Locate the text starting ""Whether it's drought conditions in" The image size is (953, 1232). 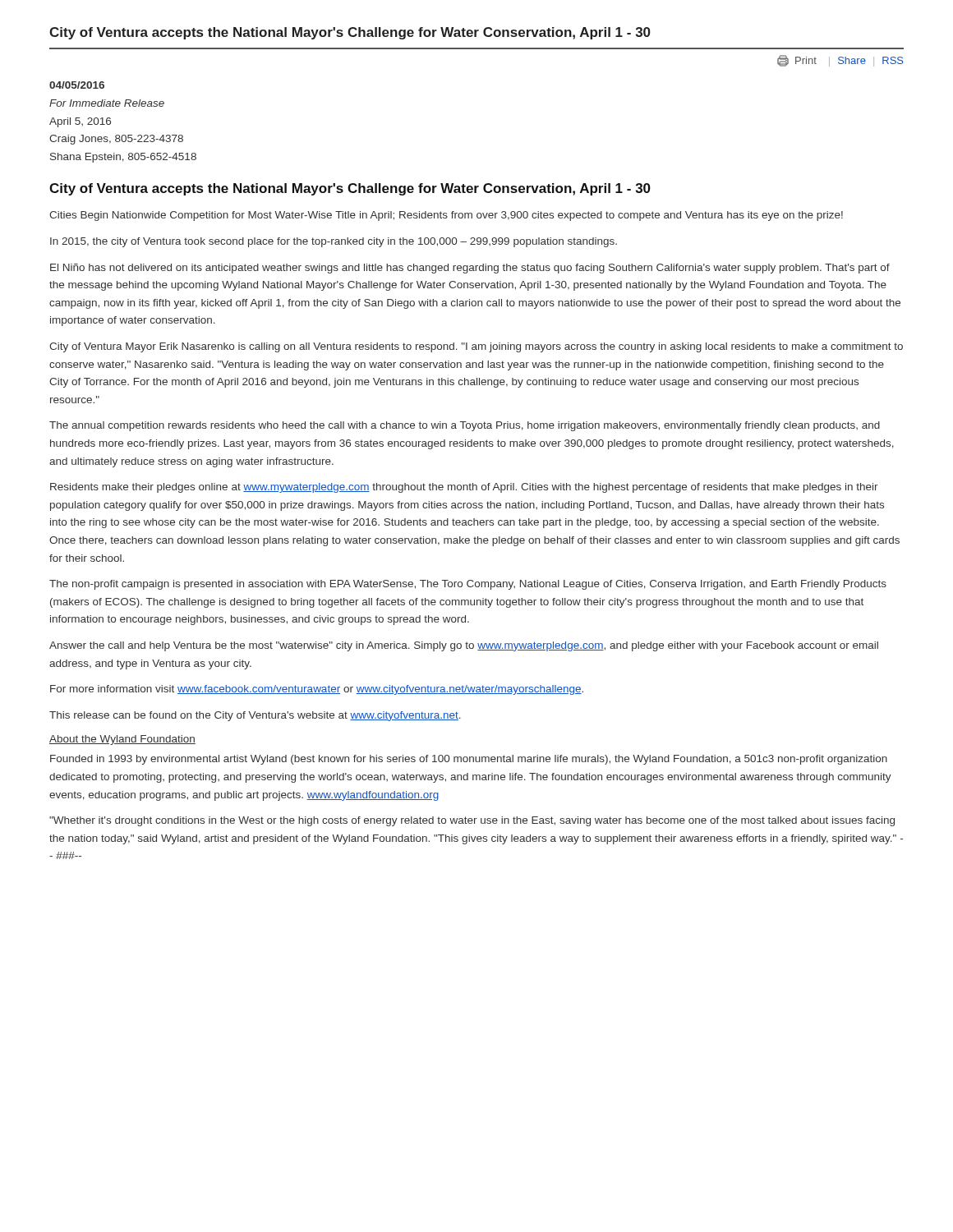tap(476, 838)
